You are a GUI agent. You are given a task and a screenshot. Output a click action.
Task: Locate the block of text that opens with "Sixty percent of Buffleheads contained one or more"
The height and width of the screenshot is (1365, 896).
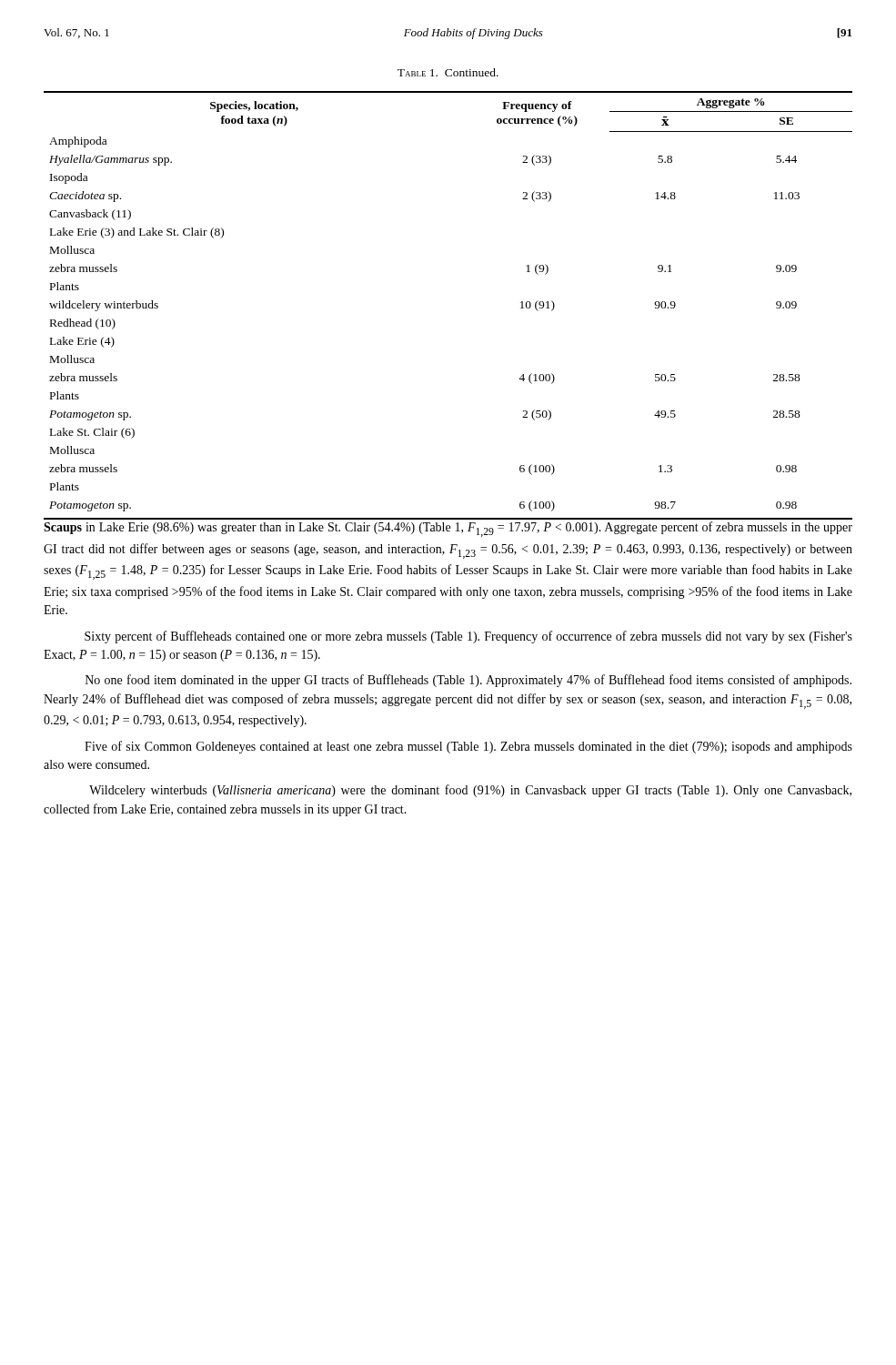pyautogui.click(x=448, y=646)
